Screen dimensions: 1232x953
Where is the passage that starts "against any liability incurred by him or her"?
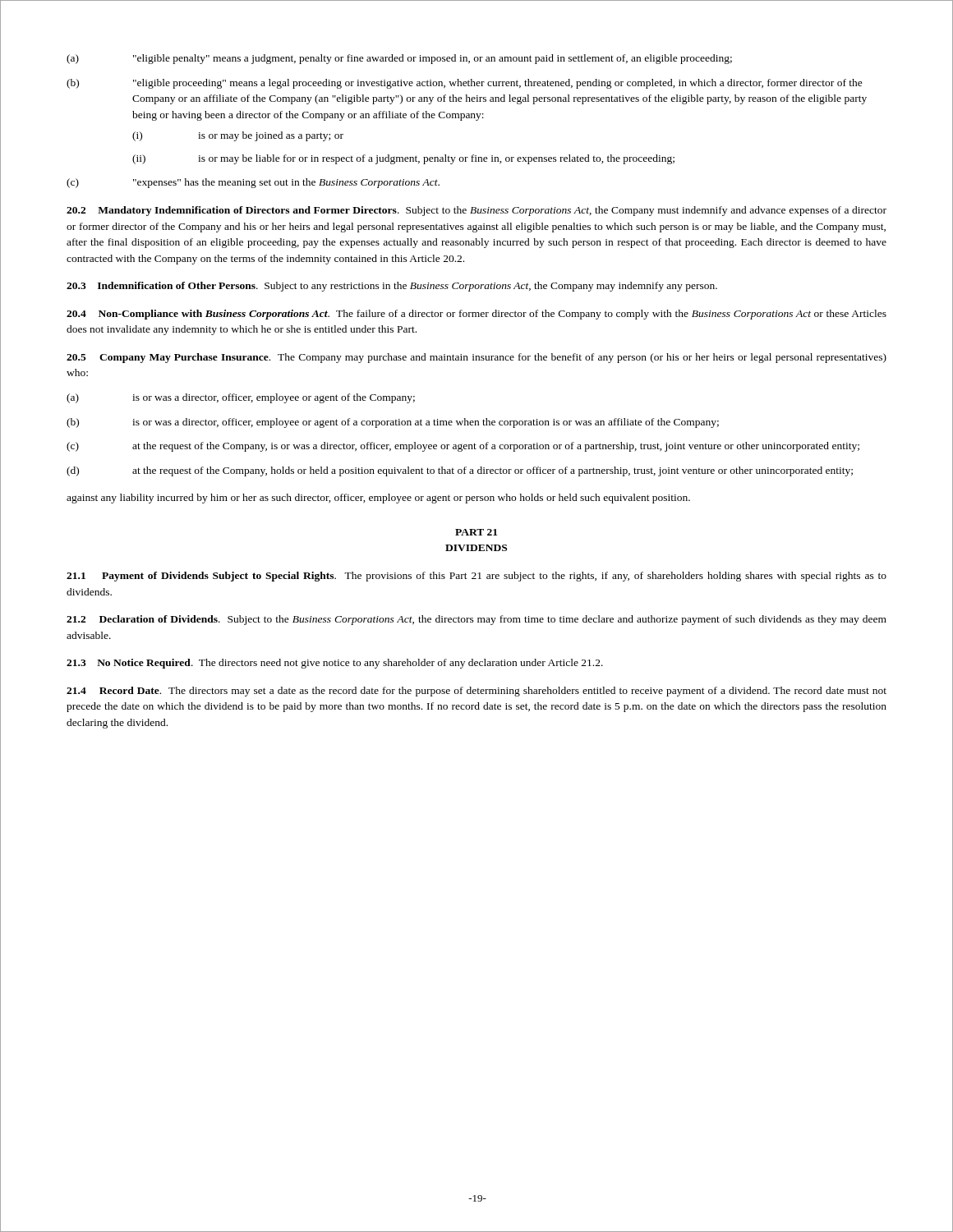click(379, 497)
